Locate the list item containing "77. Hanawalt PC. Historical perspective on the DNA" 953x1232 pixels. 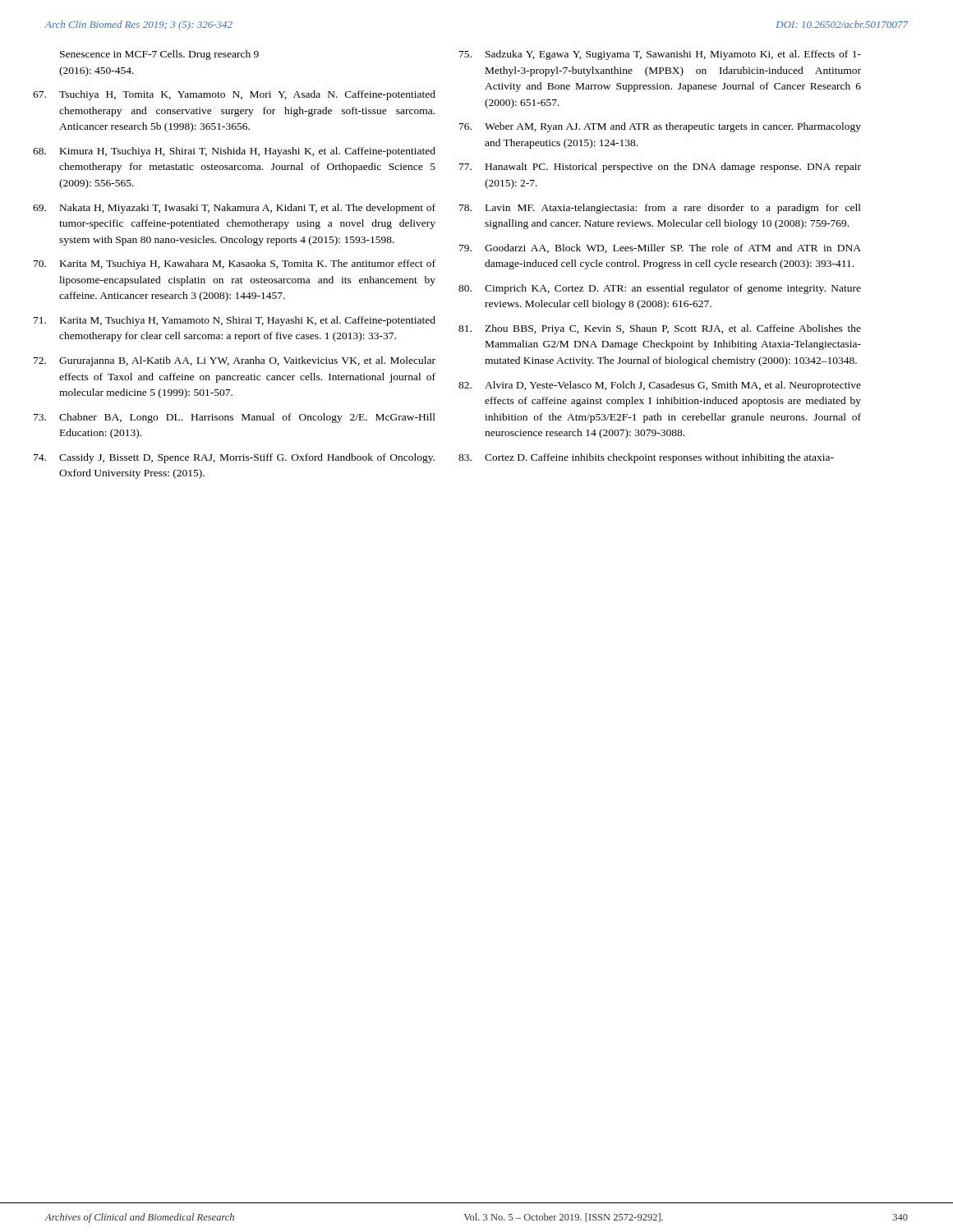pyautogui.click(x=660, y=175)
